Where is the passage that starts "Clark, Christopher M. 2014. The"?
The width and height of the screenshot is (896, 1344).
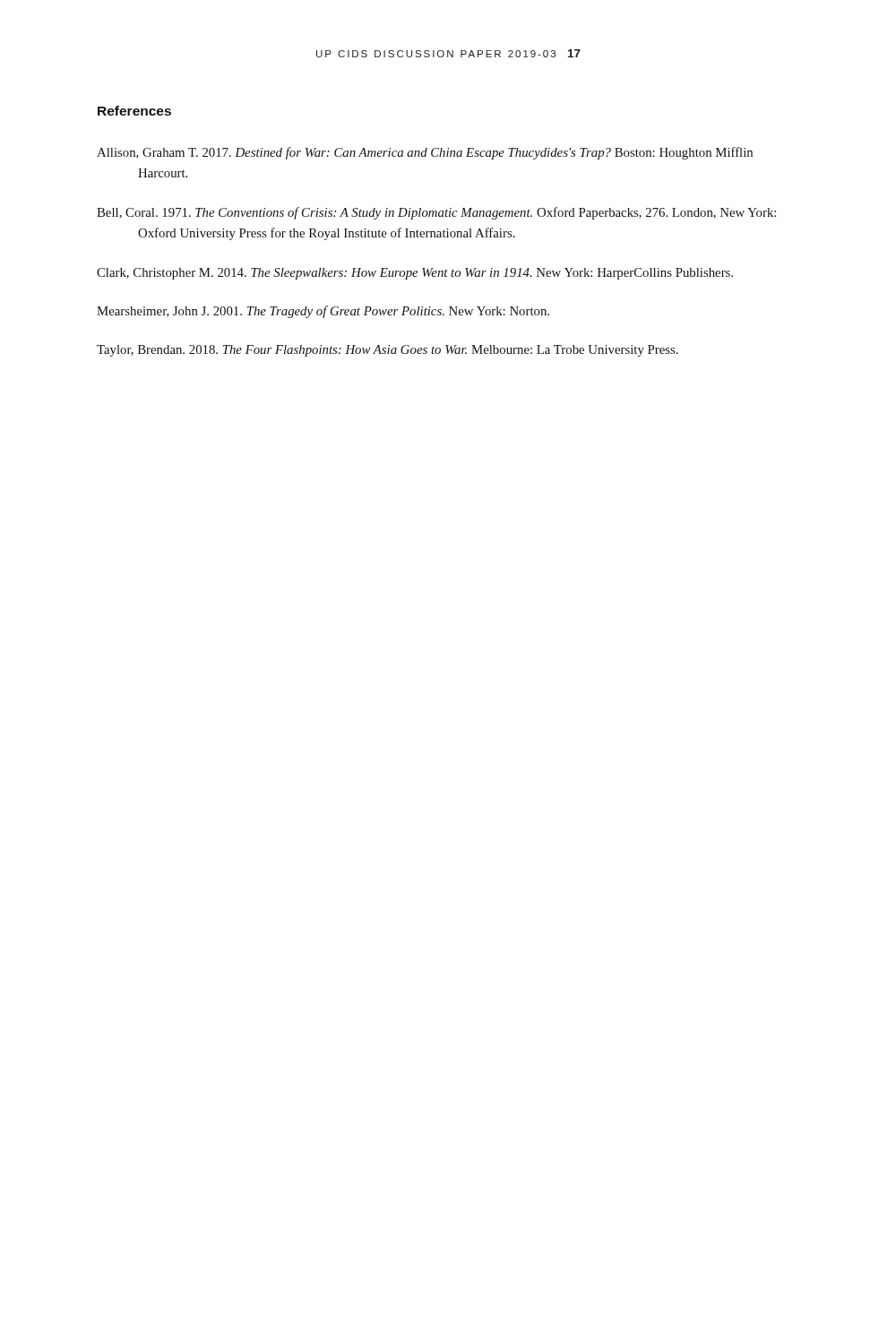coord(415,272)
